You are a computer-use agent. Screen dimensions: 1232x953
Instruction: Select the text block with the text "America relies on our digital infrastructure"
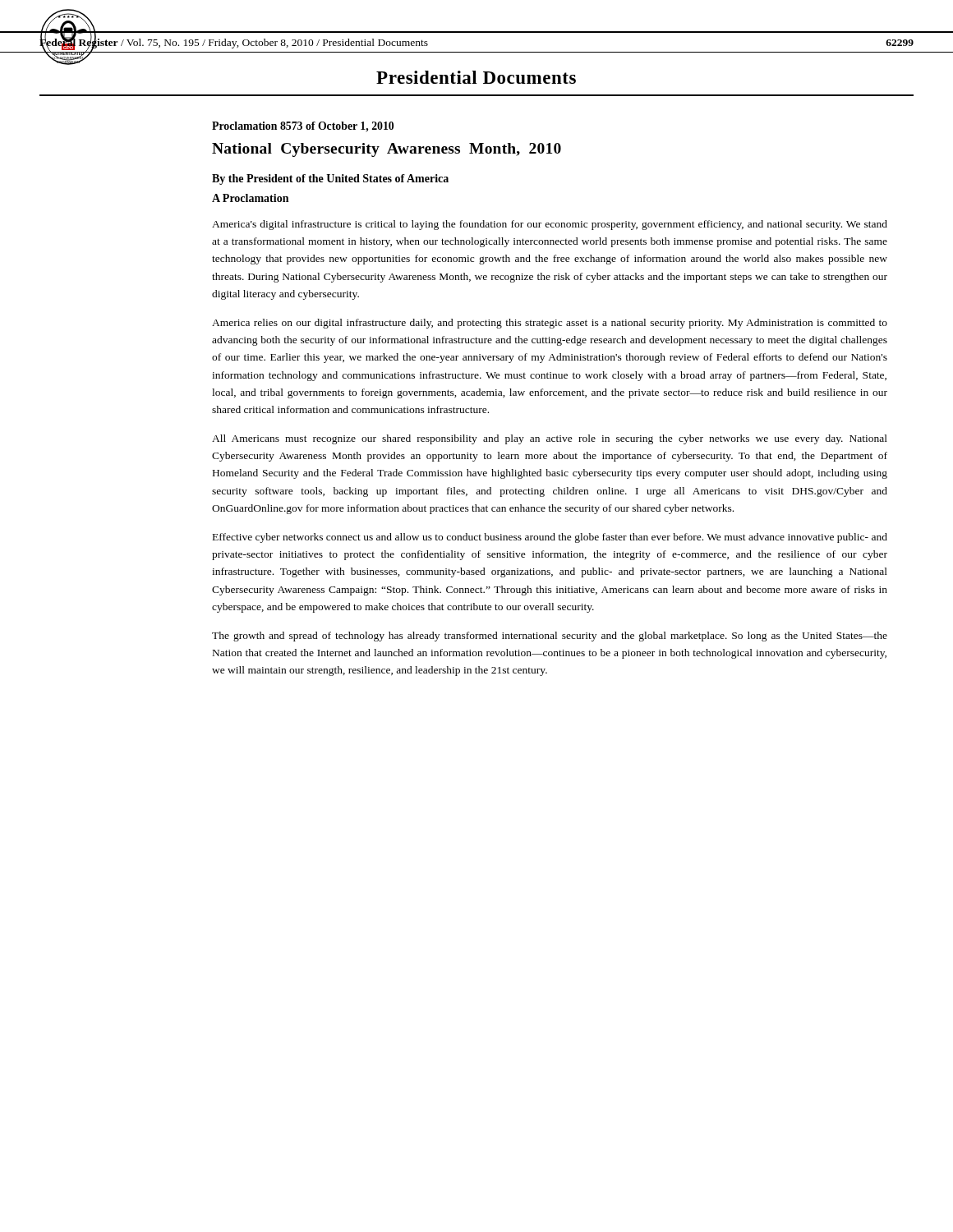tap(550, 366)
